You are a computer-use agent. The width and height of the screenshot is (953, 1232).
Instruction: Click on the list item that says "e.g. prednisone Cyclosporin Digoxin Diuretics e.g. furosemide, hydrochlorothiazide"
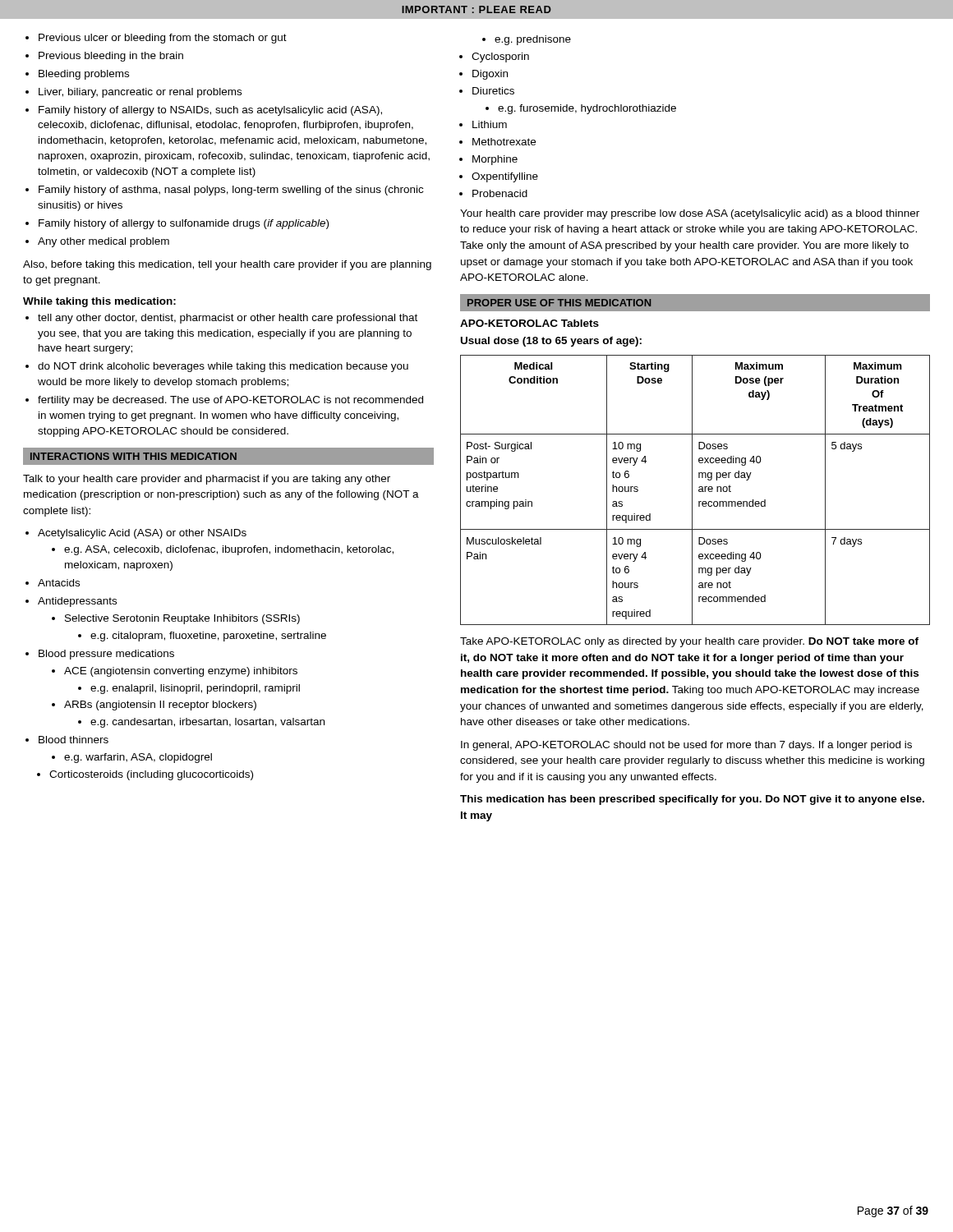pyautogui.click(x=527, y=40)
